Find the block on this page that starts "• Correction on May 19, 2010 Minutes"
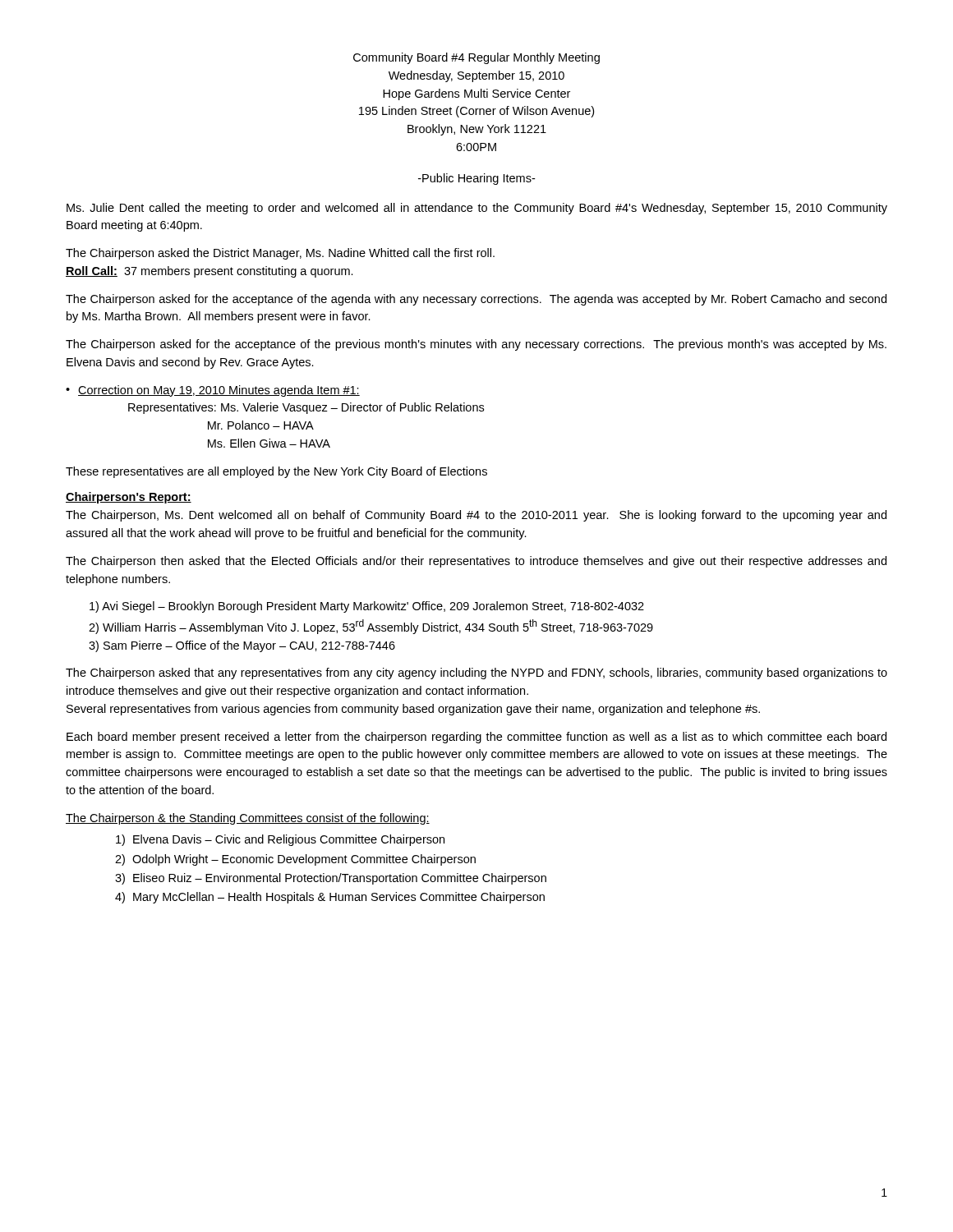This screenshot has width=953, height=1232. 476,417
